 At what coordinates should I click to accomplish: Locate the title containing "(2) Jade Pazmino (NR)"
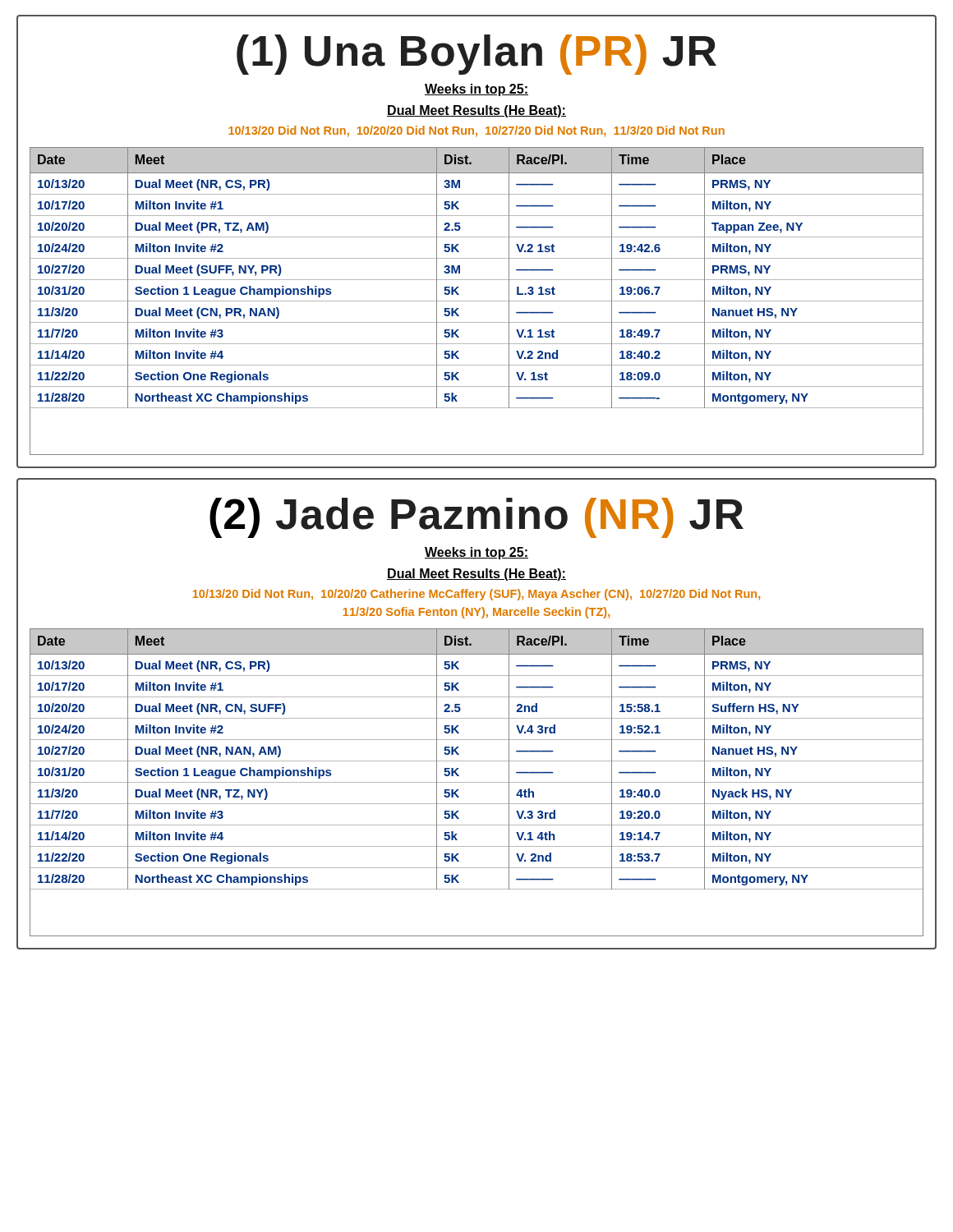point(476,514)
